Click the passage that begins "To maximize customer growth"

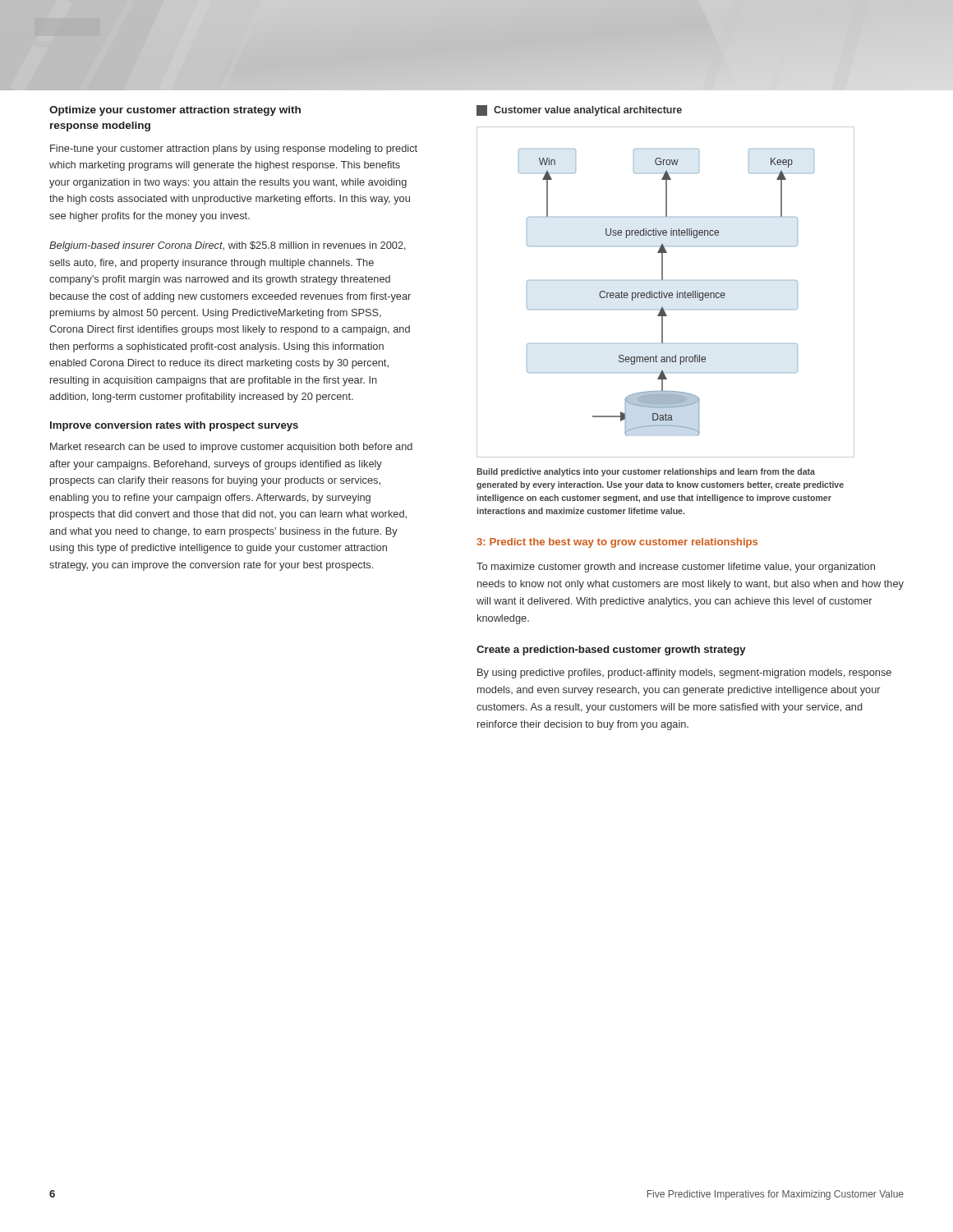click(690, 592)
